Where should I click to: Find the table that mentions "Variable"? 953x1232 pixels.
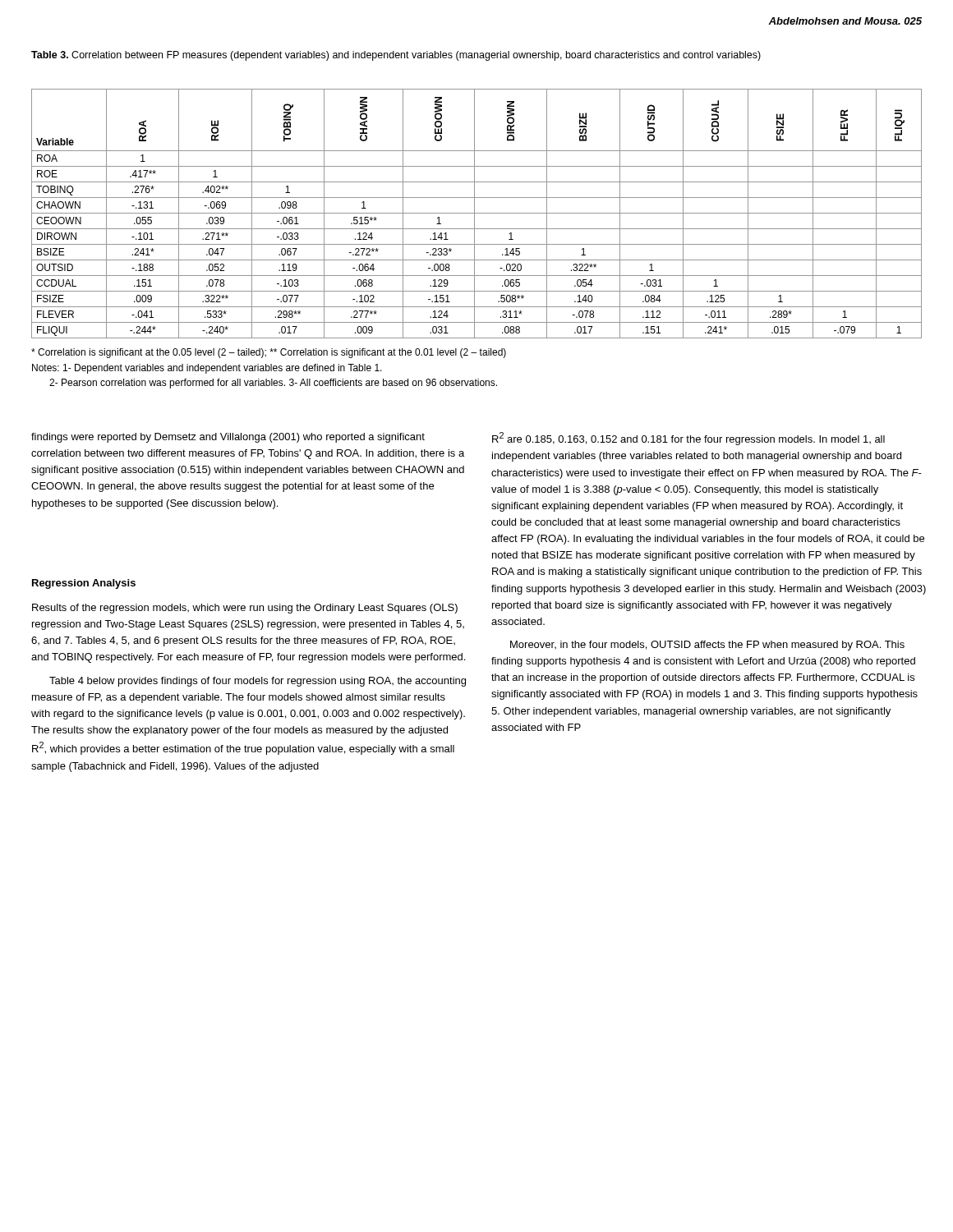476,214
